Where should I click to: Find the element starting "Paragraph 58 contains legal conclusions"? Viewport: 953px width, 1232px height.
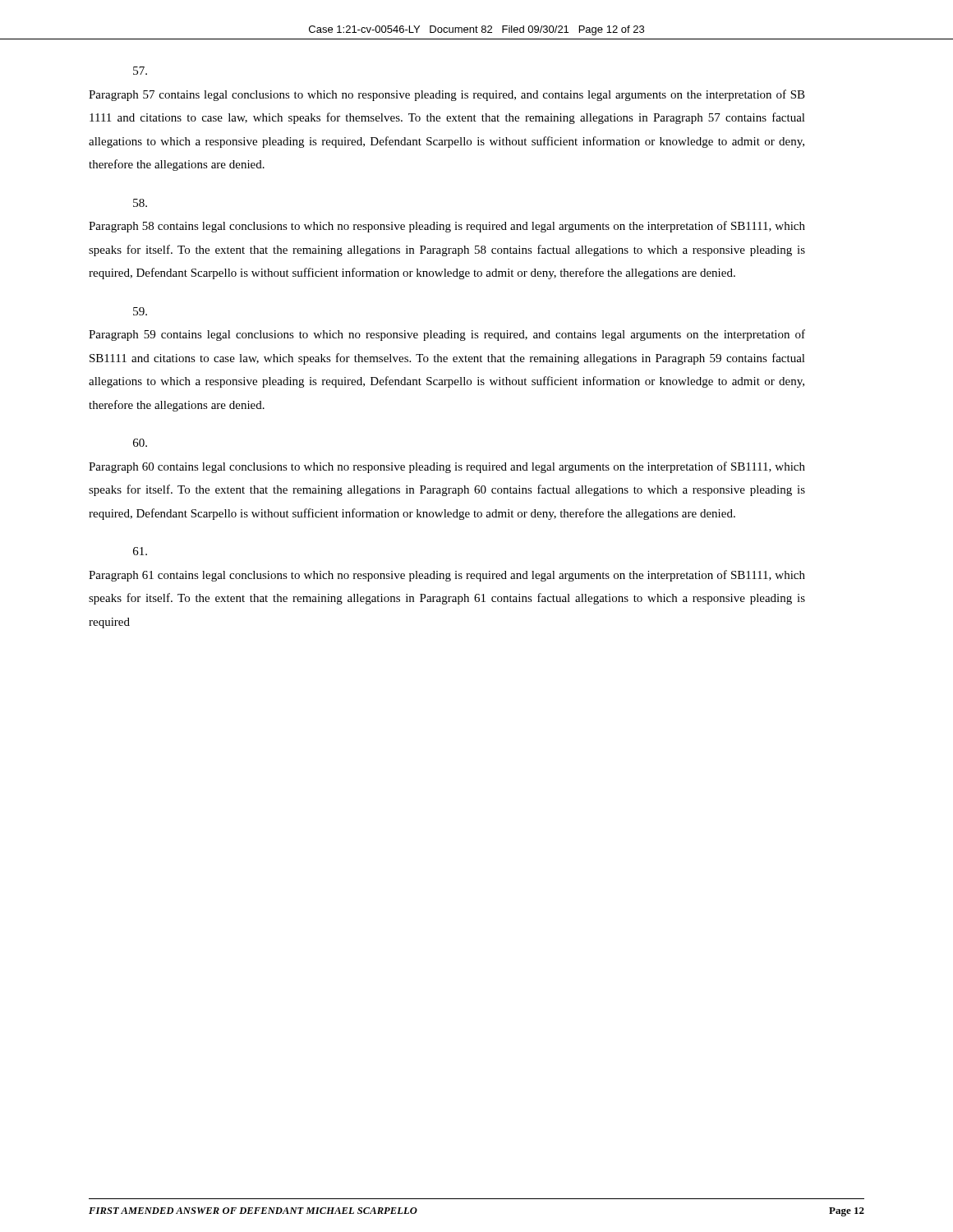[476, 238]
